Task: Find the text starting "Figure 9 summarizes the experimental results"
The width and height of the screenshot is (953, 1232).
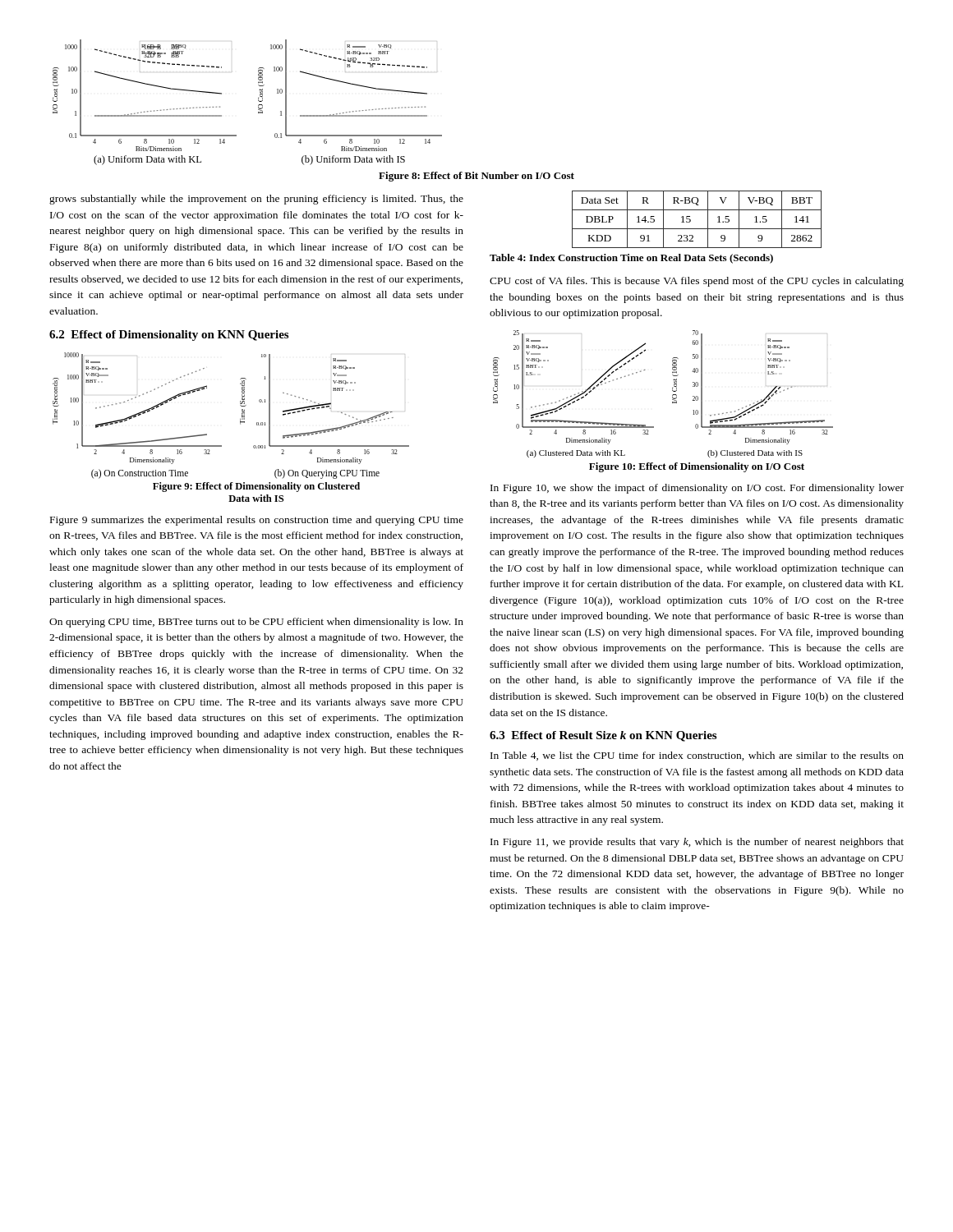Action: (256, 643)
